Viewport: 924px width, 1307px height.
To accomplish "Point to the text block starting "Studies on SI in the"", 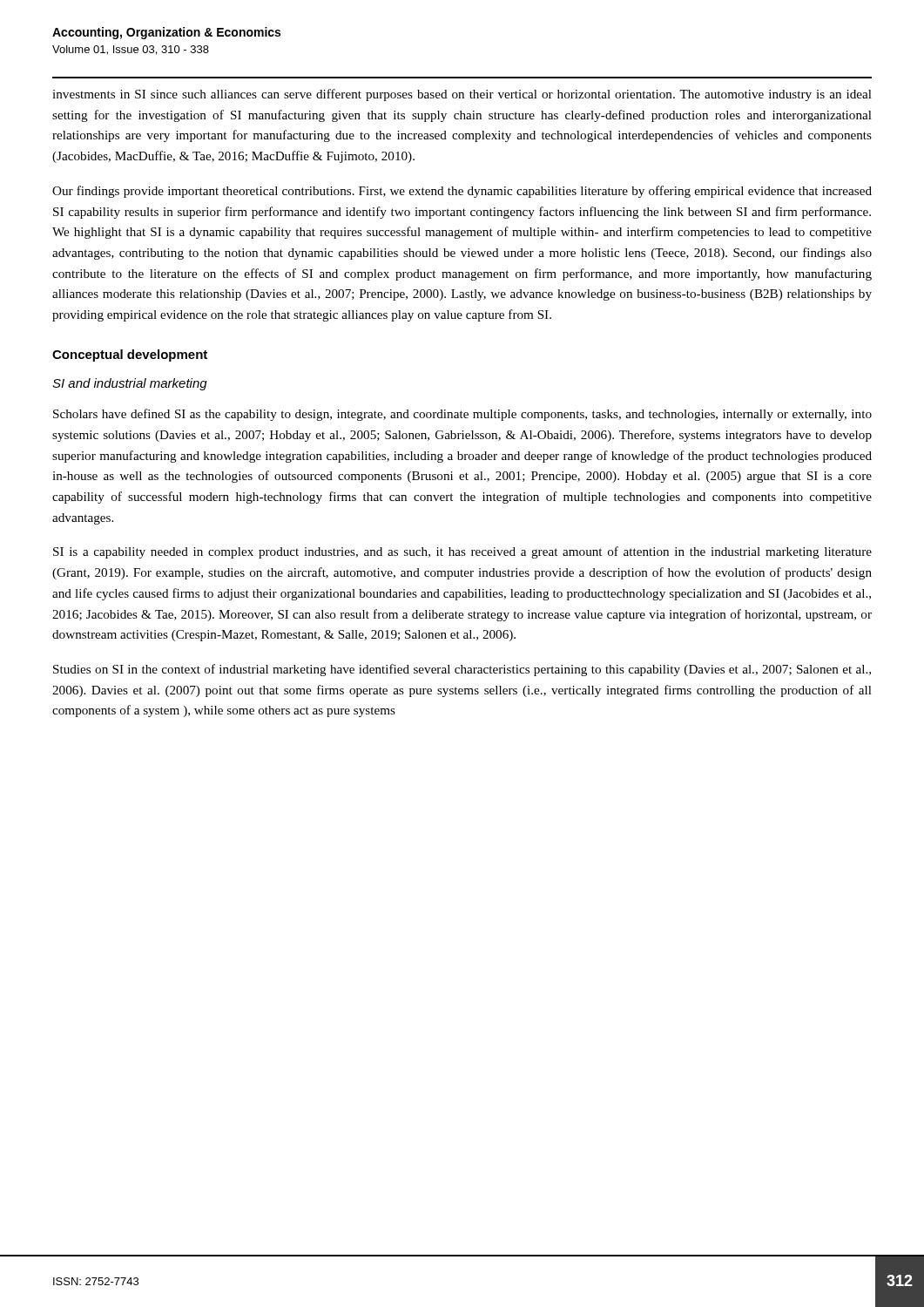I will click(x=462, y=689).
